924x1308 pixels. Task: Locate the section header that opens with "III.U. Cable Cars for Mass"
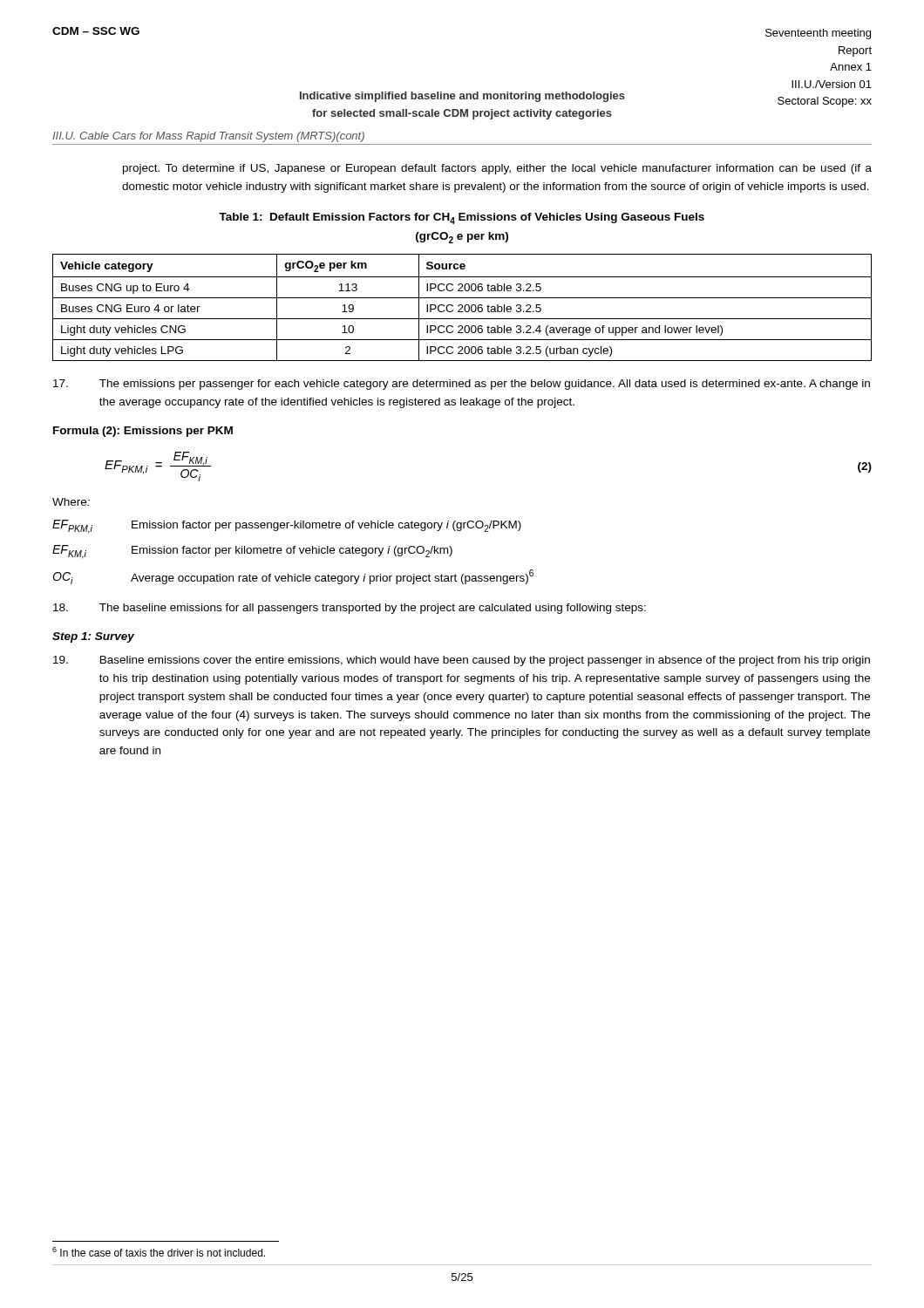[x=209, y=136]
